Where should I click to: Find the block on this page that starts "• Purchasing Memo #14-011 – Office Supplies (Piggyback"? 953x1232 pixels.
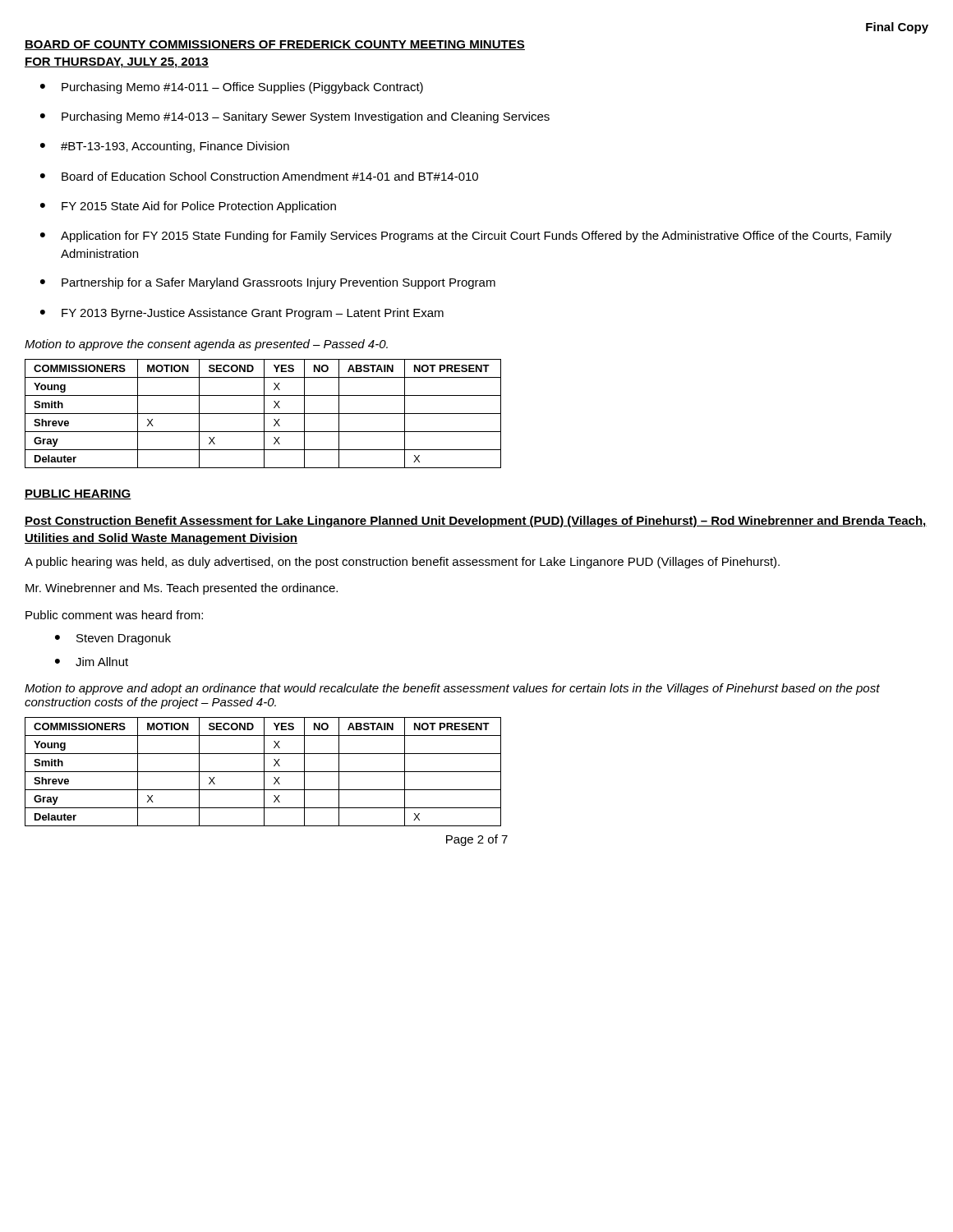(x=232, y=87)
